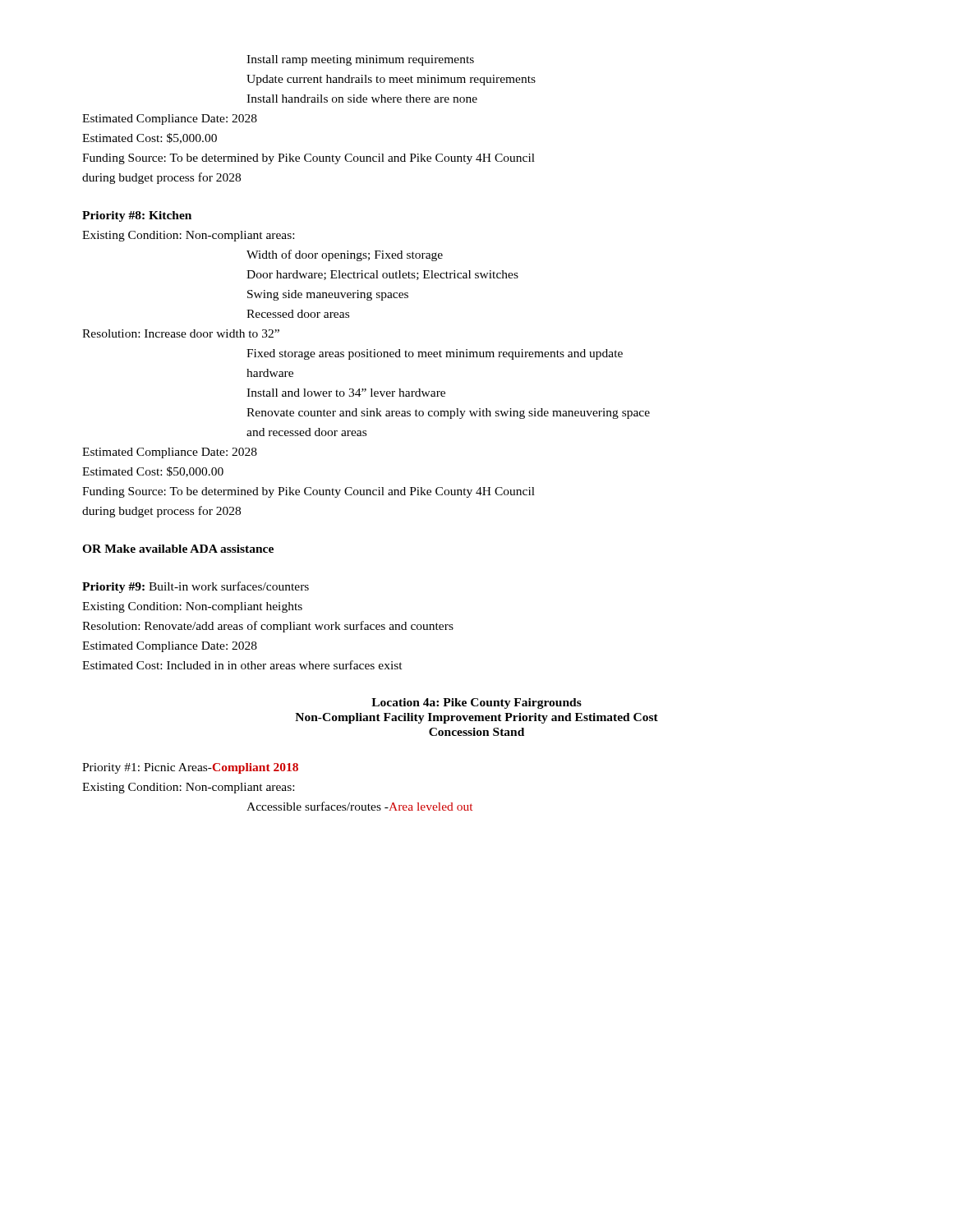Image resolution: width=953 pixels, height=1232 pixels.
Task: Click on the list item that reads "Renovate counter and"
Action: coord(448,422)
